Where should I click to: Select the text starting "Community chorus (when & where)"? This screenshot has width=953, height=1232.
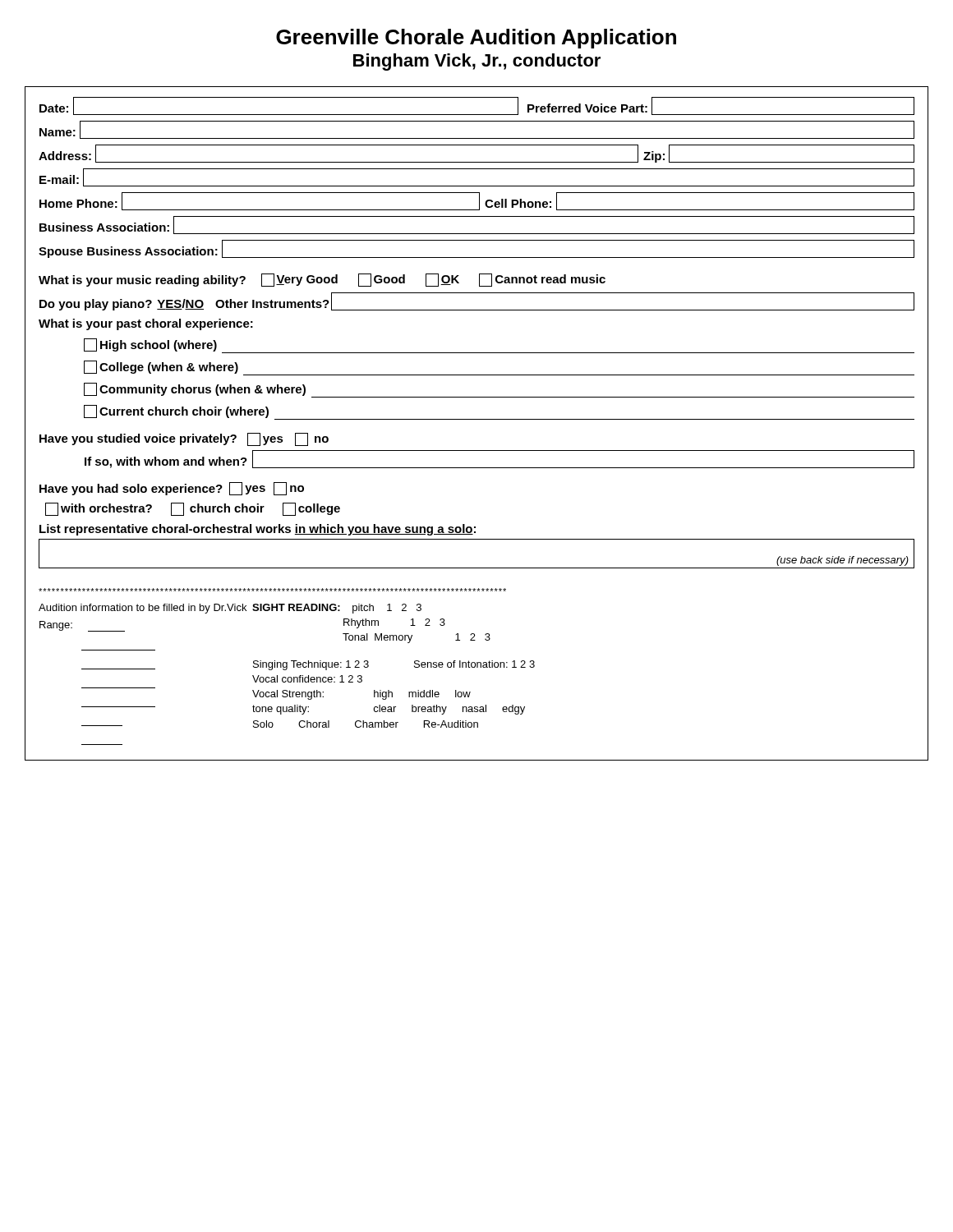[499, 389]
